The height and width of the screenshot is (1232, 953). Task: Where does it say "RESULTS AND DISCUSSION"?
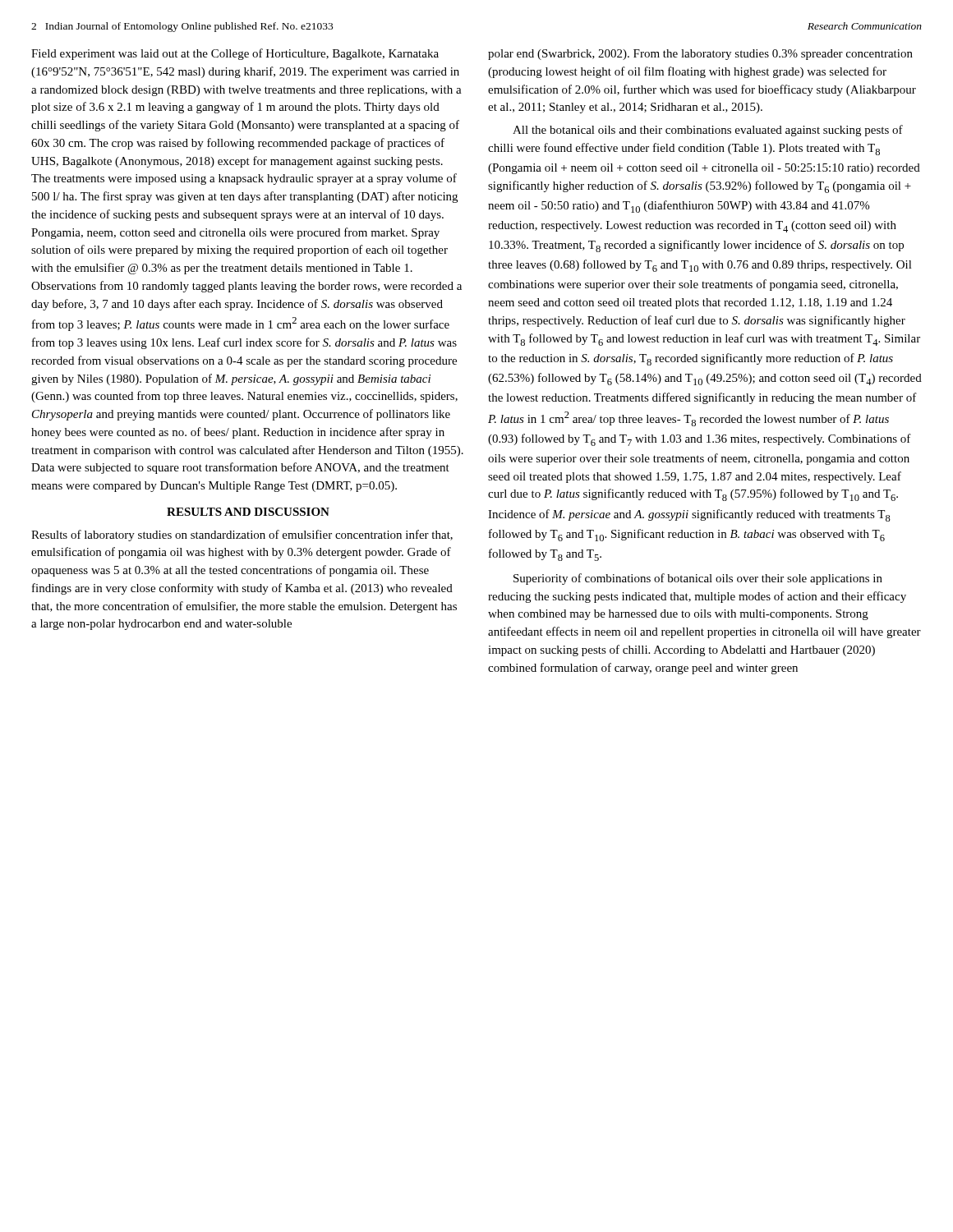tap(248, 511)
